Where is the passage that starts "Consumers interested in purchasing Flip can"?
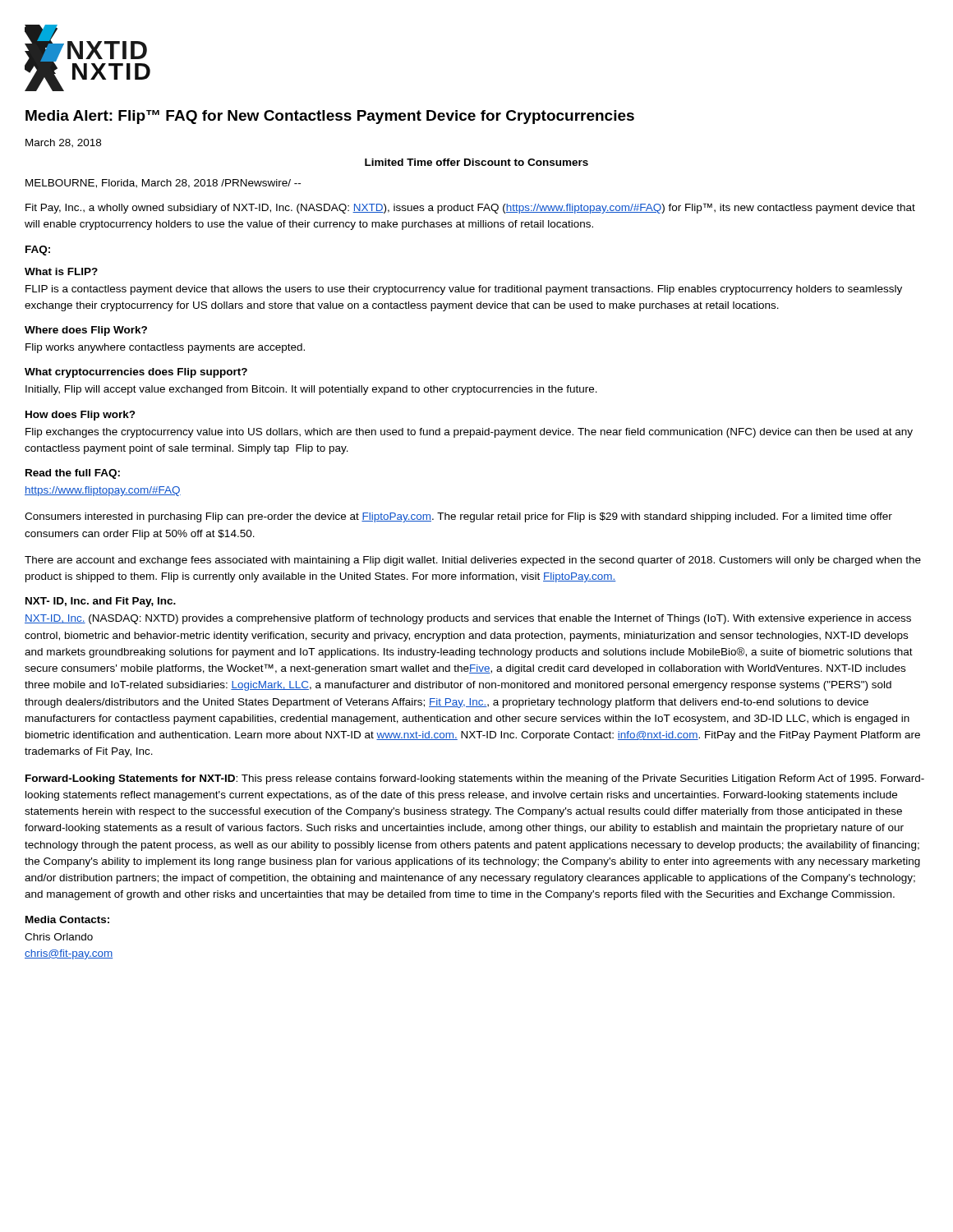The height and width of the screenshot is (1232, 953). tap(458, 525)
